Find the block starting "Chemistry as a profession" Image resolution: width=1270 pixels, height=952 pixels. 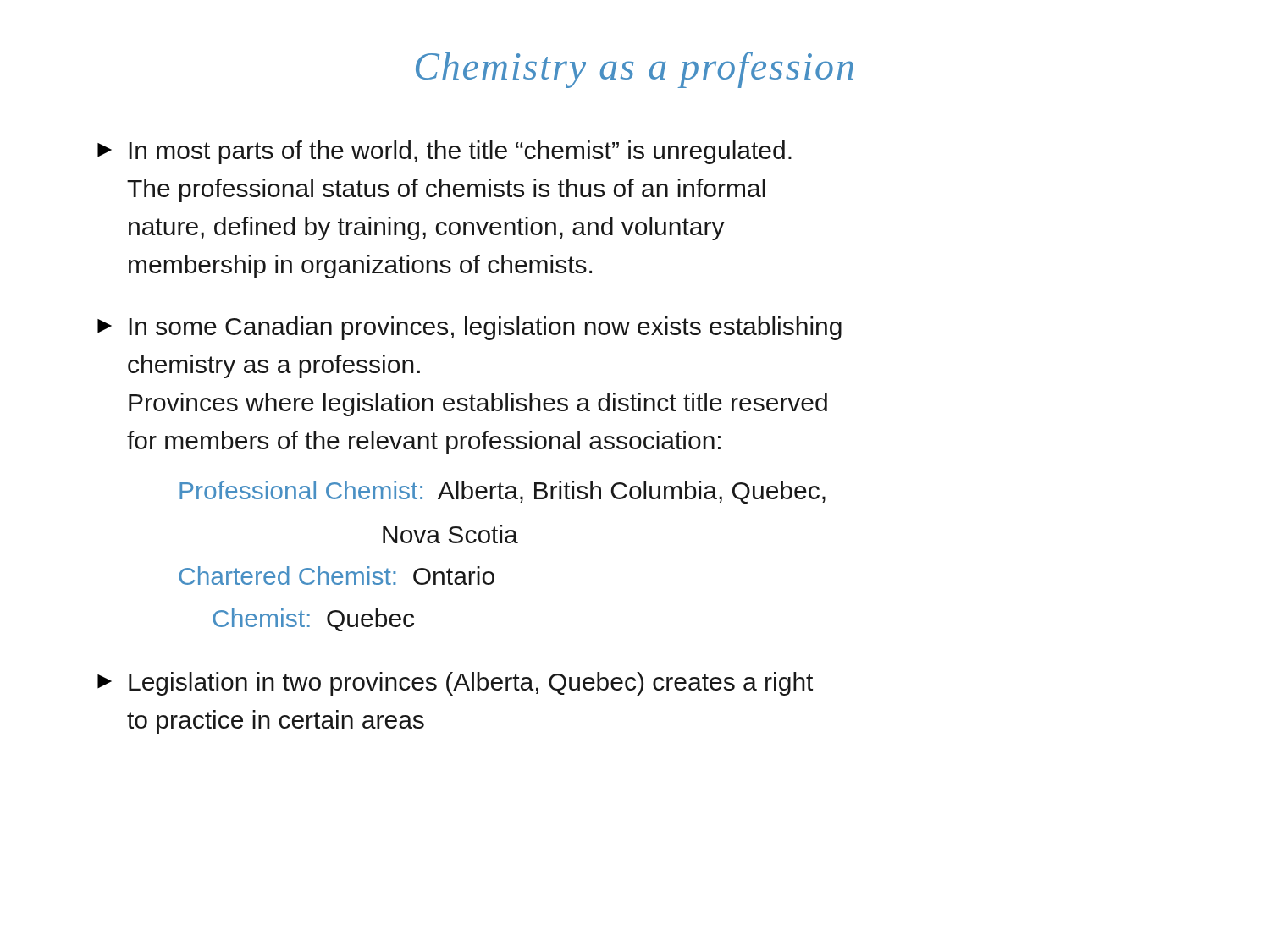click(x=635, y=66)
